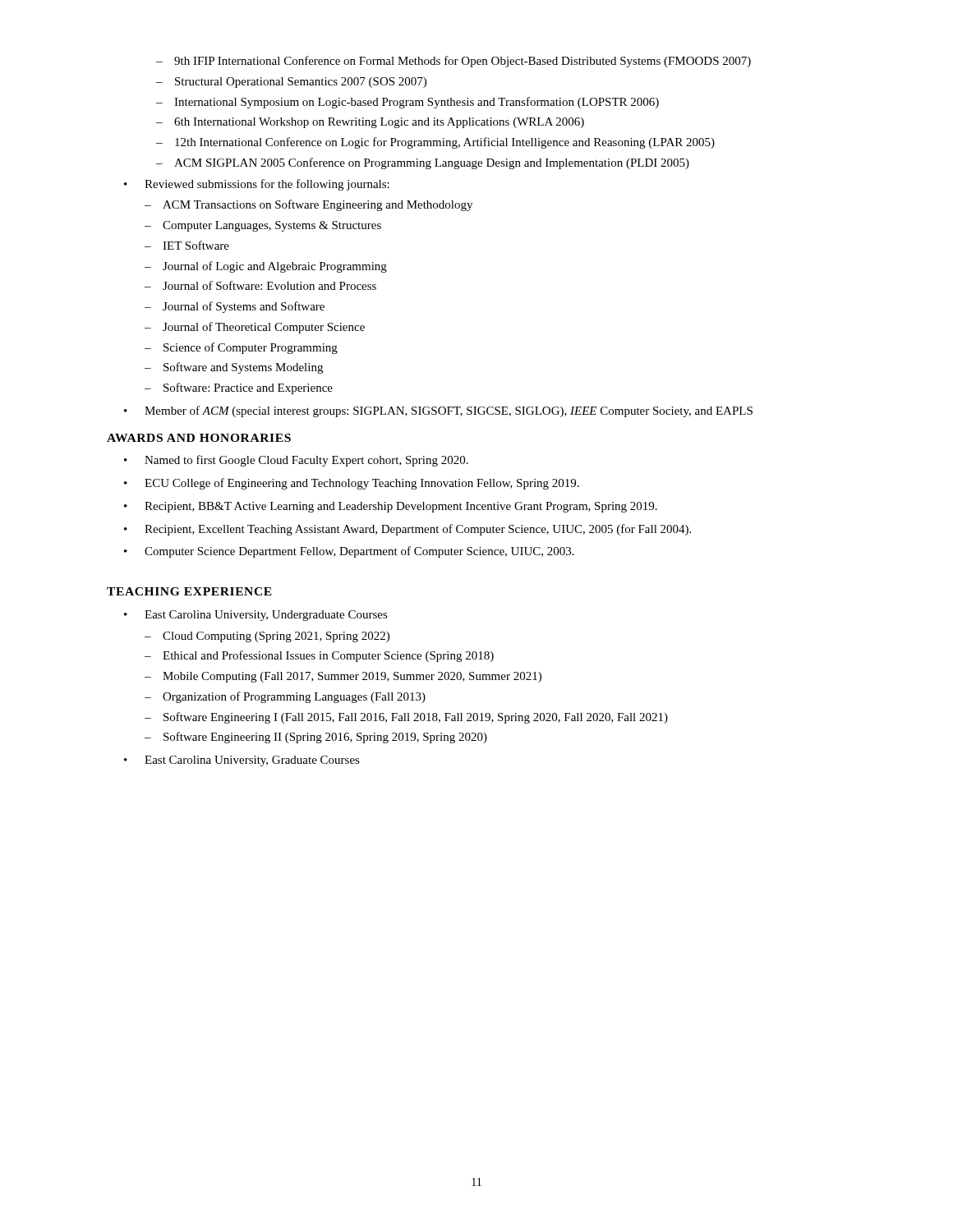The height and width of the screenshot is (1232, 953).
Task: Click on the list item with the text "– ACM SIGPLAN 2005"
Action: [x=501, y=163]
